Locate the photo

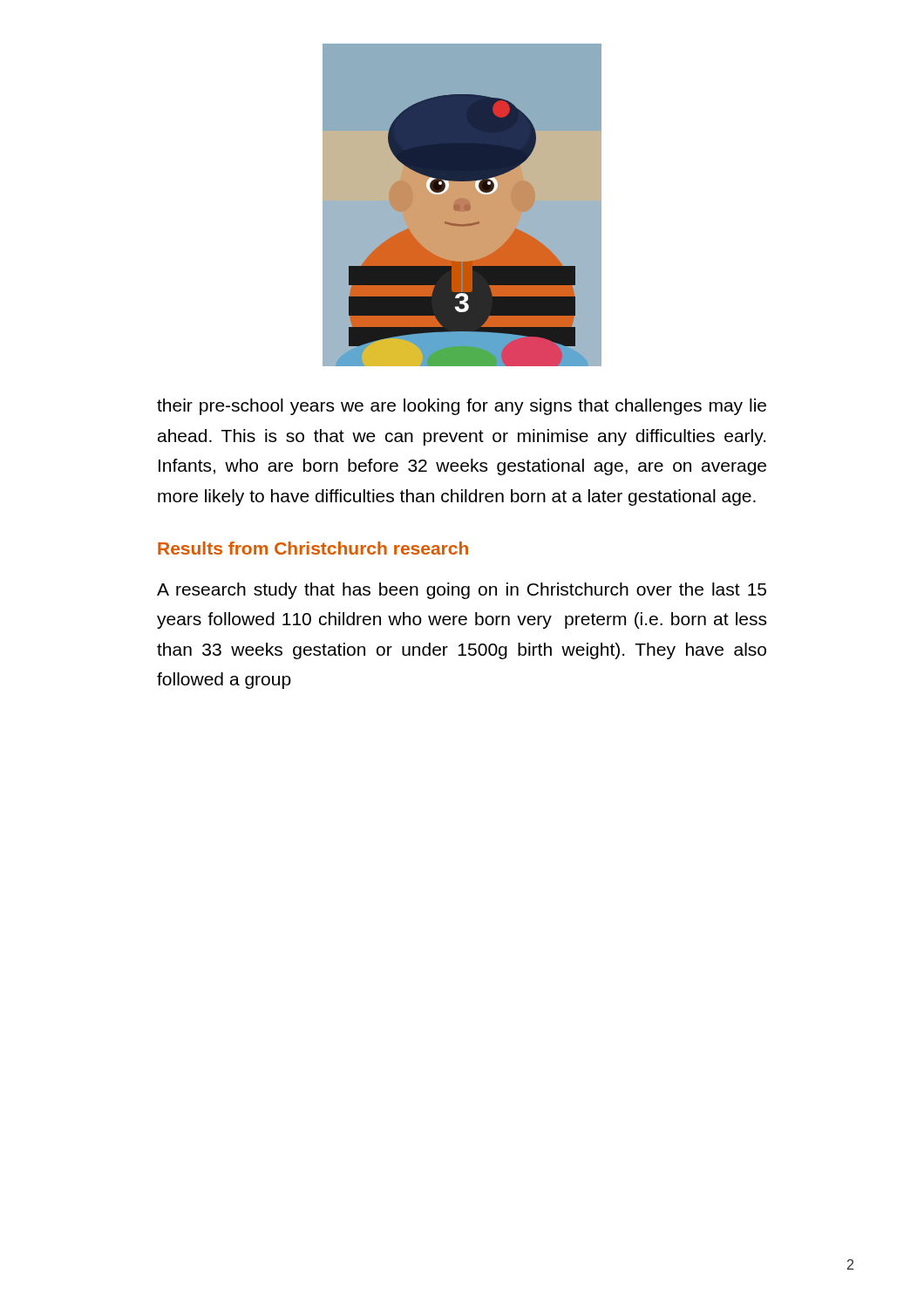(x=462, y=205)
